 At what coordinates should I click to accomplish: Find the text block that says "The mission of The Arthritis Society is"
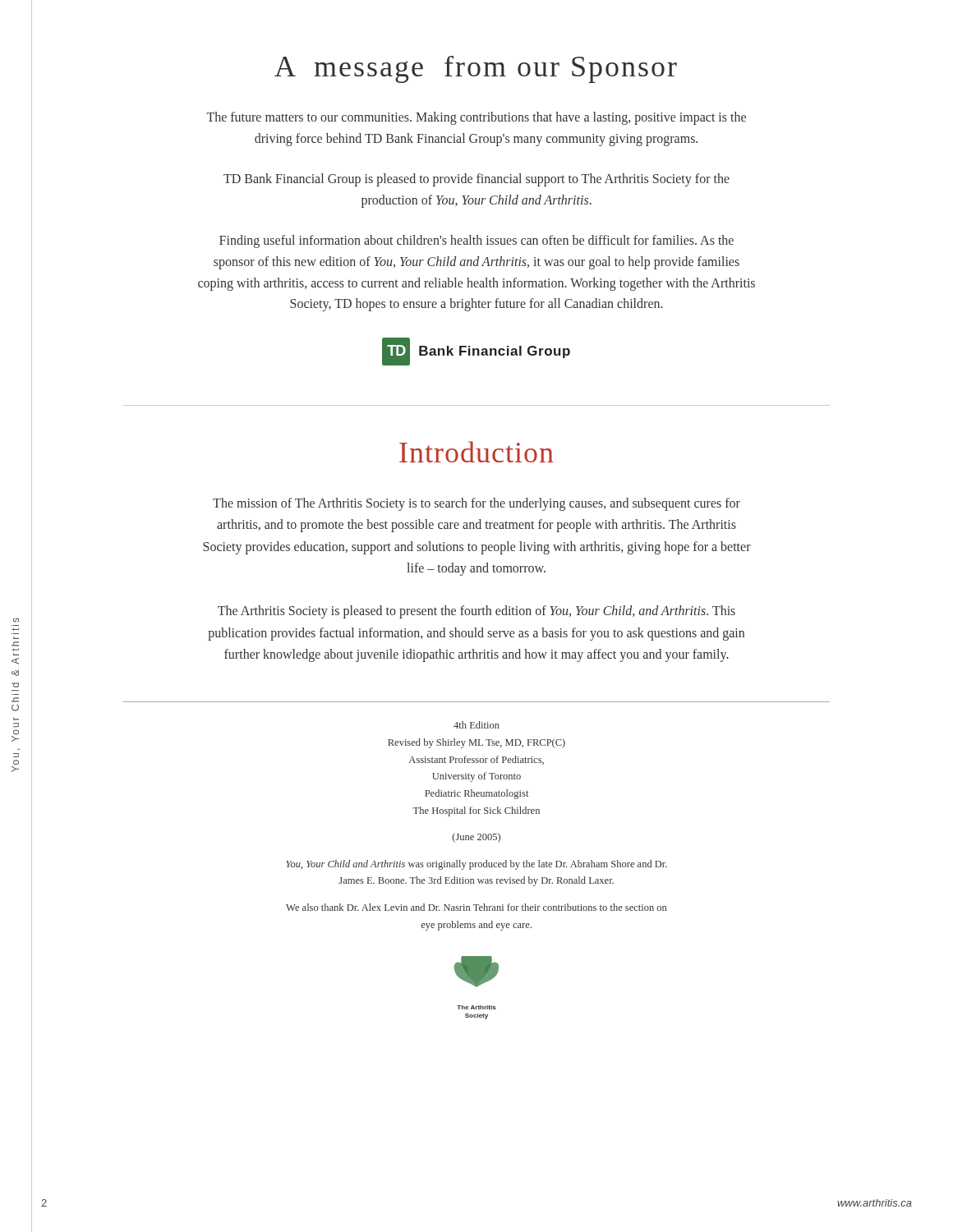pos(476,579)
